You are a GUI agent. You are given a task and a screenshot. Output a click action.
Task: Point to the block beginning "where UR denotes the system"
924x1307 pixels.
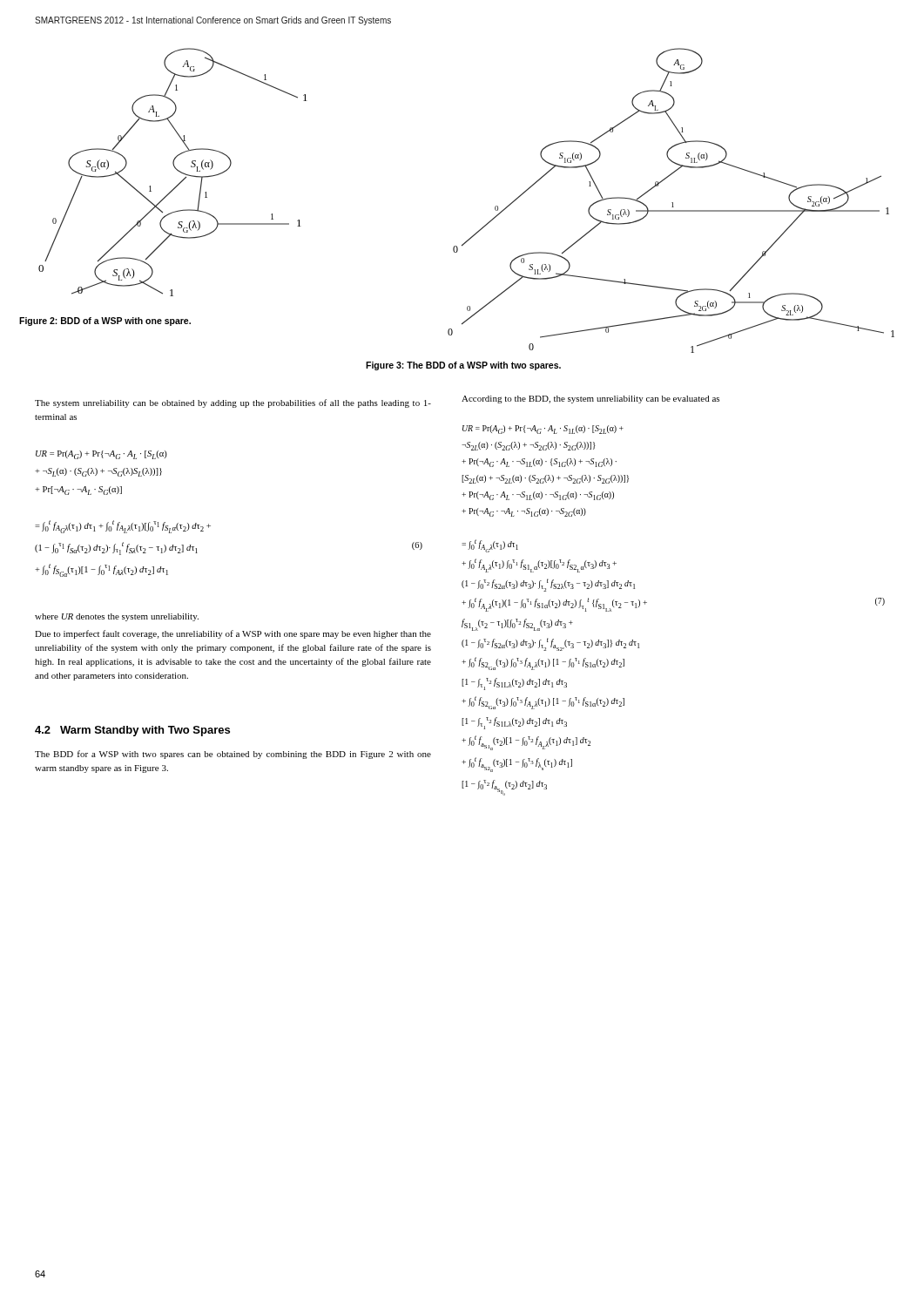click(x=117, y=616)
